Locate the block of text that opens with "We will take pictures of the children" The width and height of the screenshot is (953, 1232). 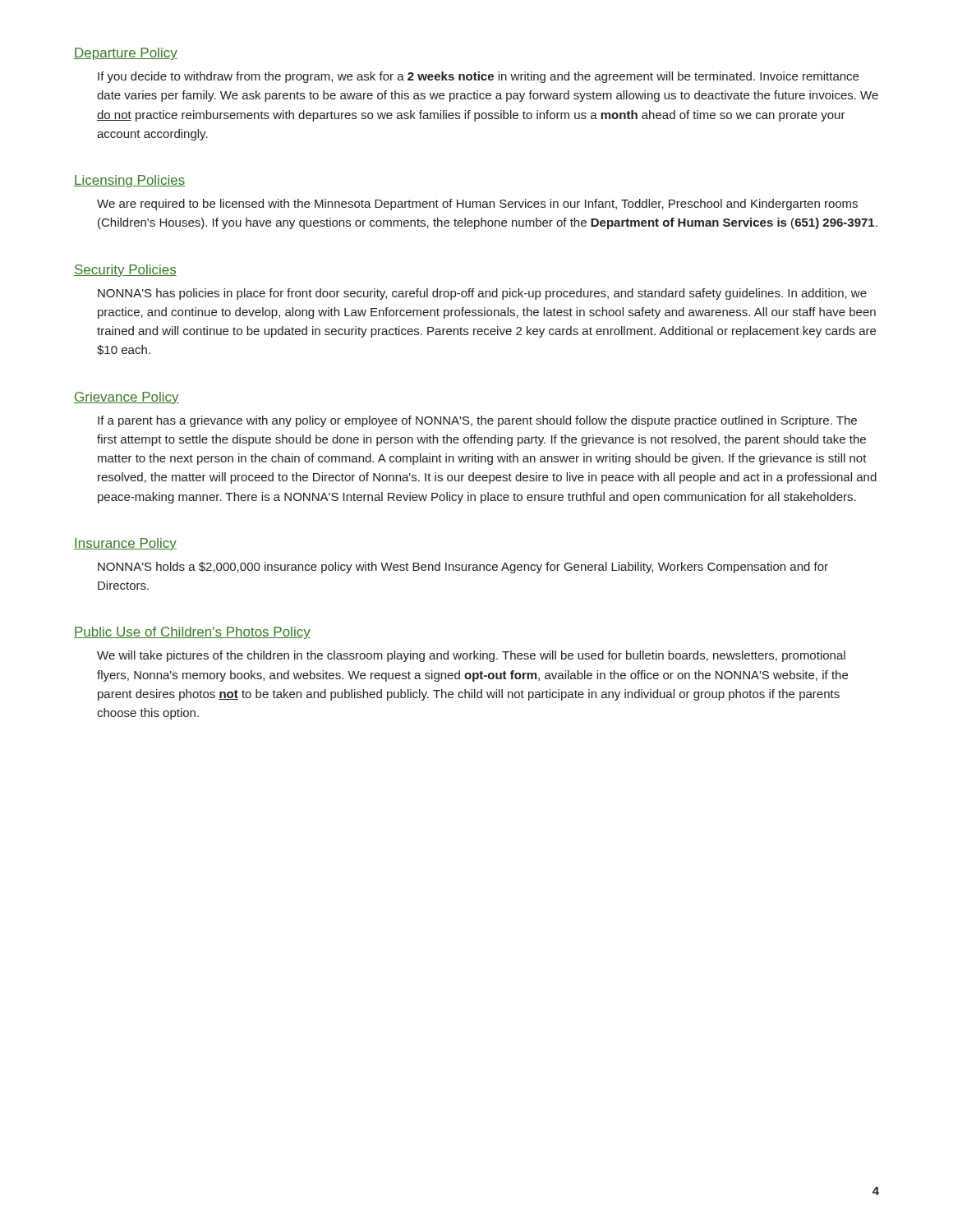pos(473,684)
